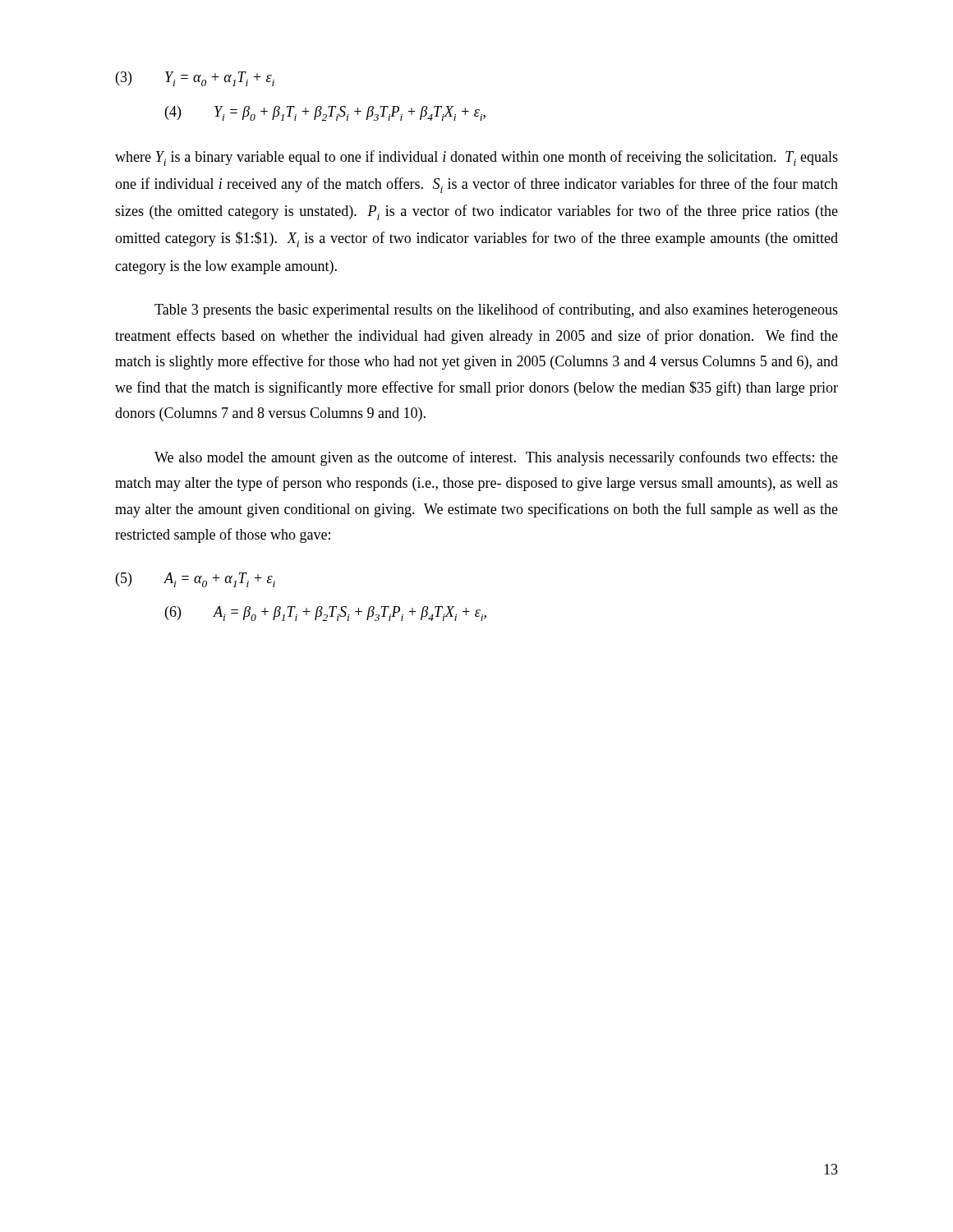Locate the text block with the text "Table 3 presents the basic"
Image resolution: width=953 pixels, height=1232 pixels.
click(x=476, y=361)
